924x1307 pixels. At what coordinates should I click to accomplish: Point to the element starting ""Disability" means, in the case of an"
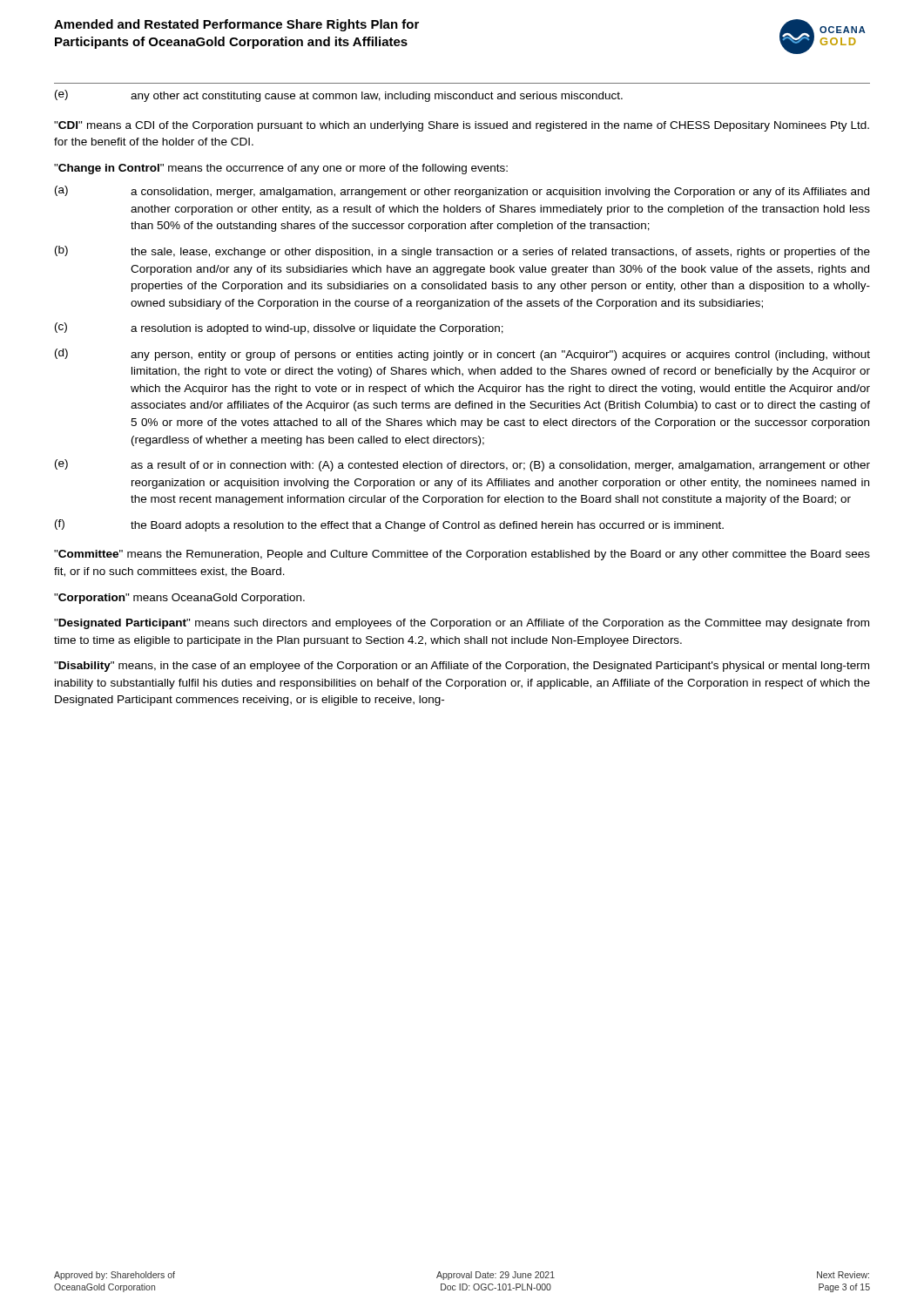pyautogui.click(x=462, y=682)
